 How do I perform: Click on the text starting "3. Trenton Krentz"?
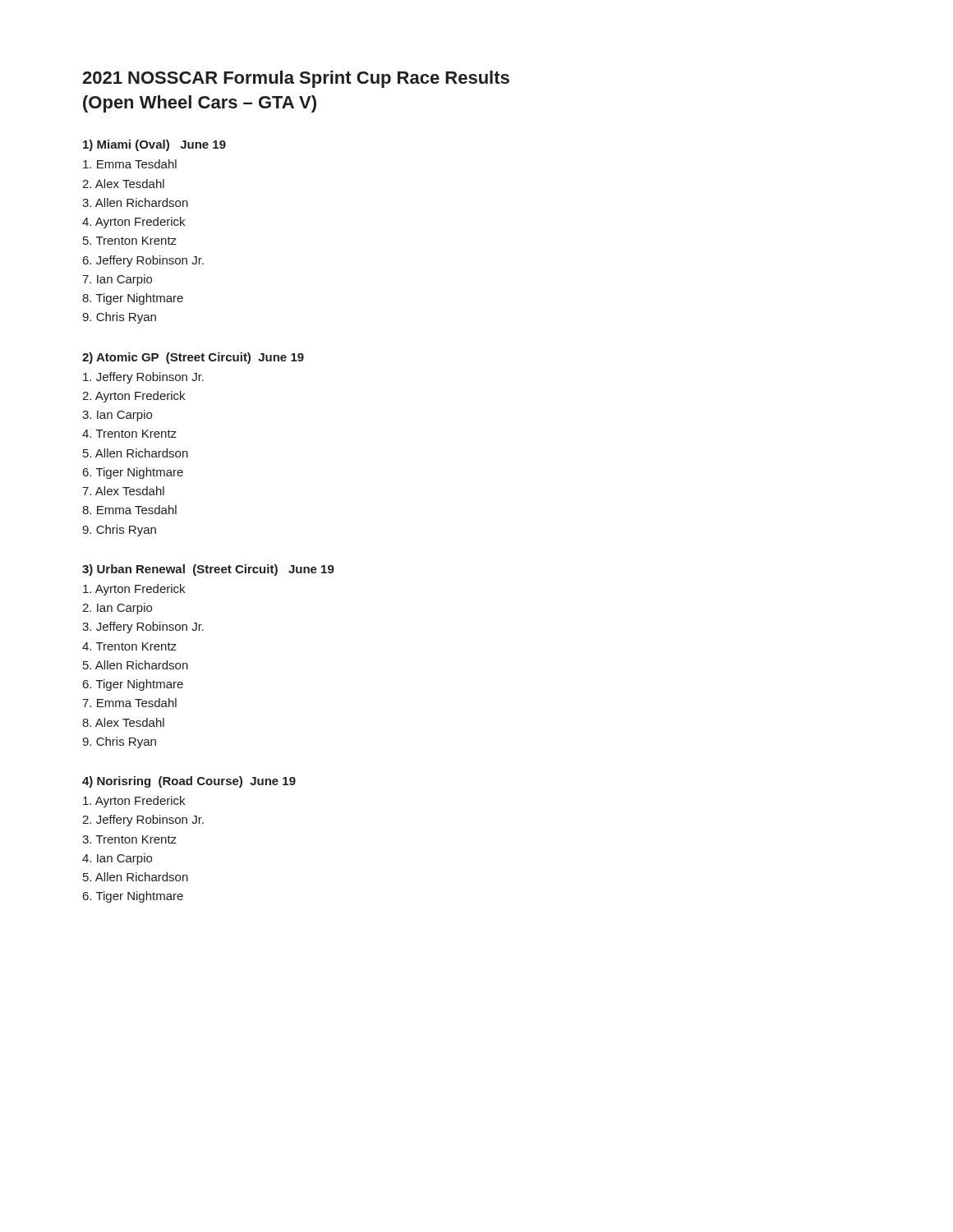click(129, 839)
